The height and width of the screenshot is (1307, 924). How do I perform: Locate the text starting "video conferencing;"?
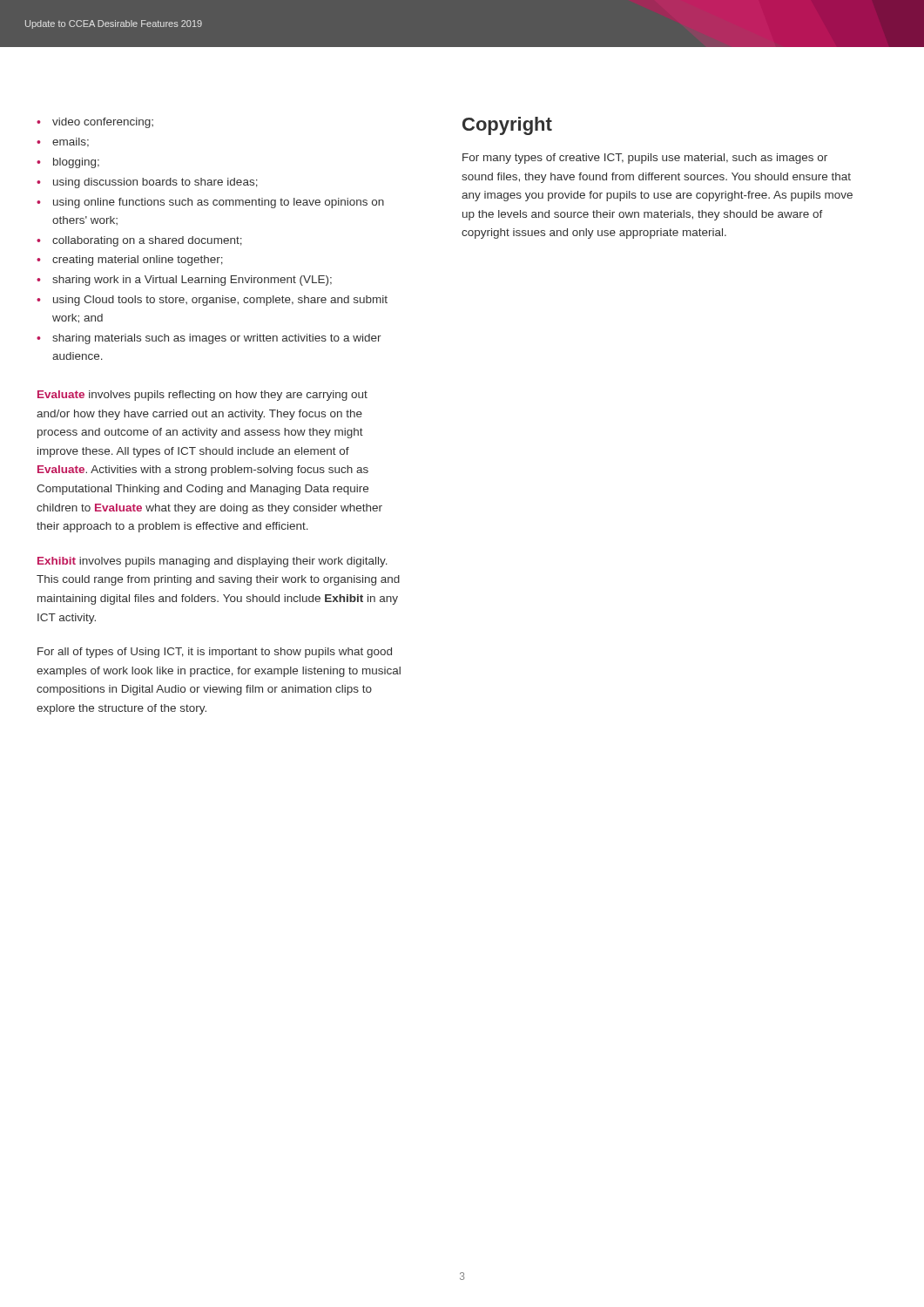[103, 122]
